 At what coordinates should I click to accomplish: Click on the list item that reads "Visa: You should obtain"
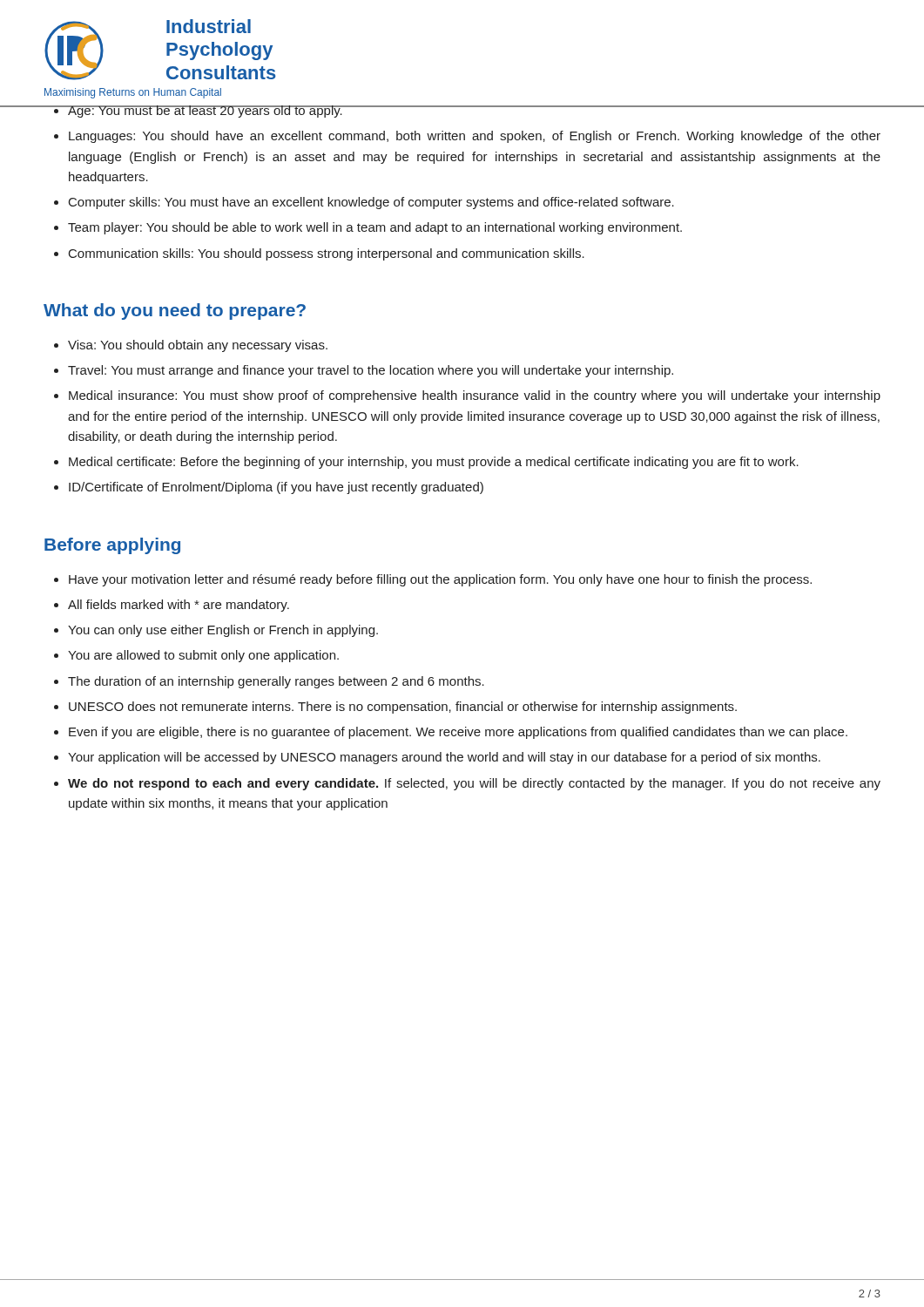coord(198,344)
